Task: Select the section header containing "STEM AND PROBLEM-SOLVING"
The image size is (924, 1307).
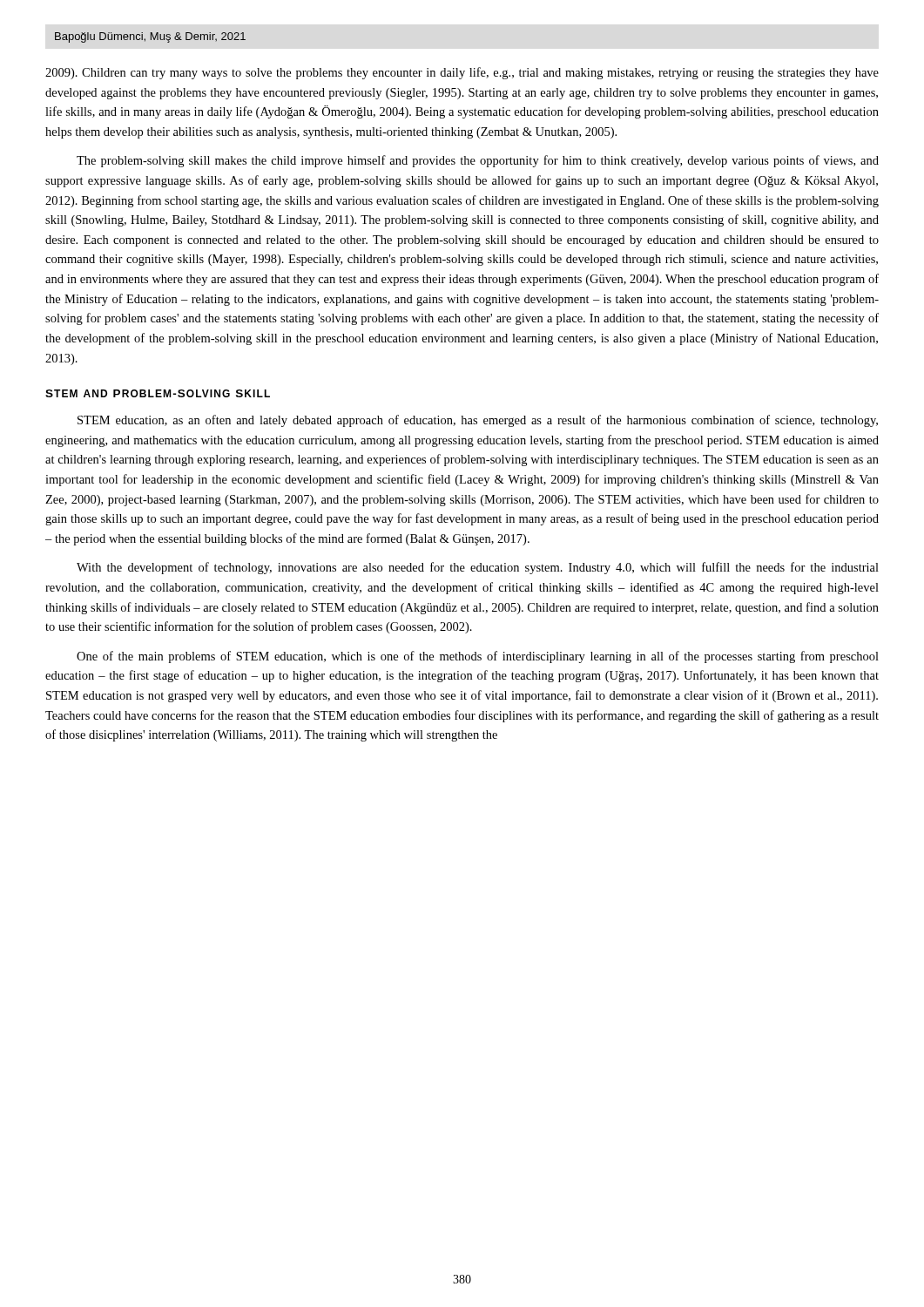Action: point(158,394)
